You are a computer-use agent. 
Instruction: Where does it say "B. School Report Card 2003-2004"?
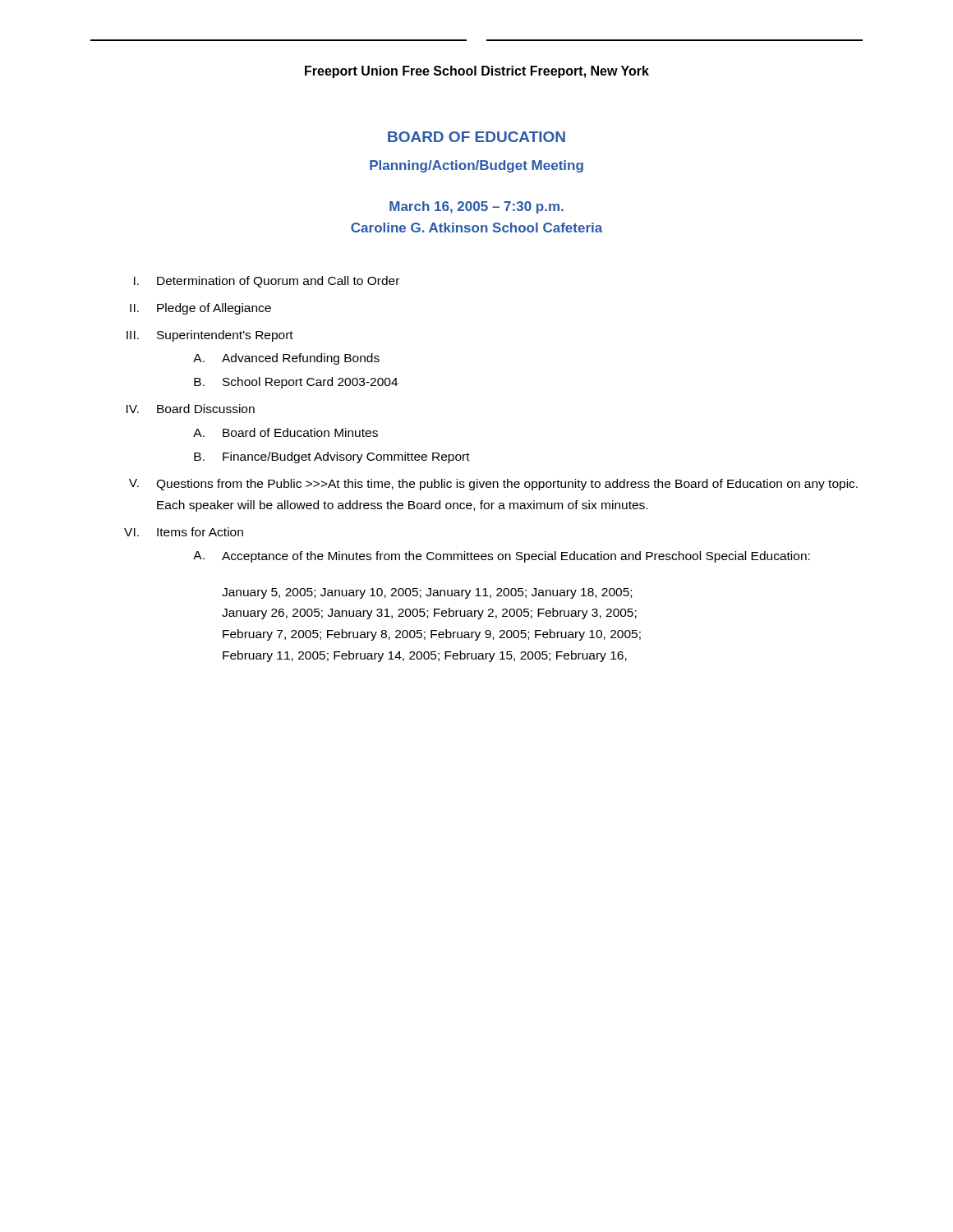tap(296, 383)
